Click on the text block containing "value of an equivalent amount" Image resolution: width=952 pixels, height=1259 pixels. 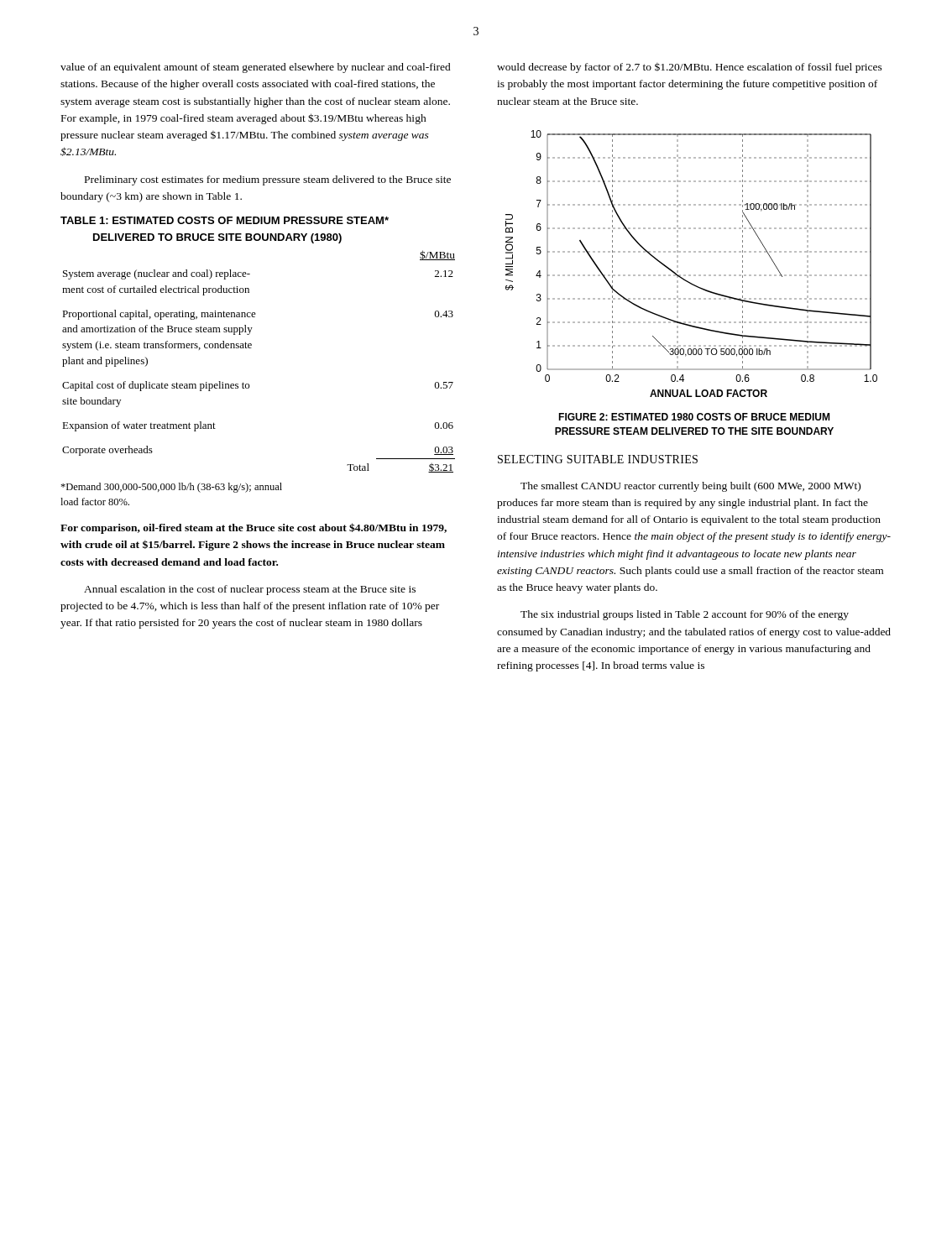(258, 110)
